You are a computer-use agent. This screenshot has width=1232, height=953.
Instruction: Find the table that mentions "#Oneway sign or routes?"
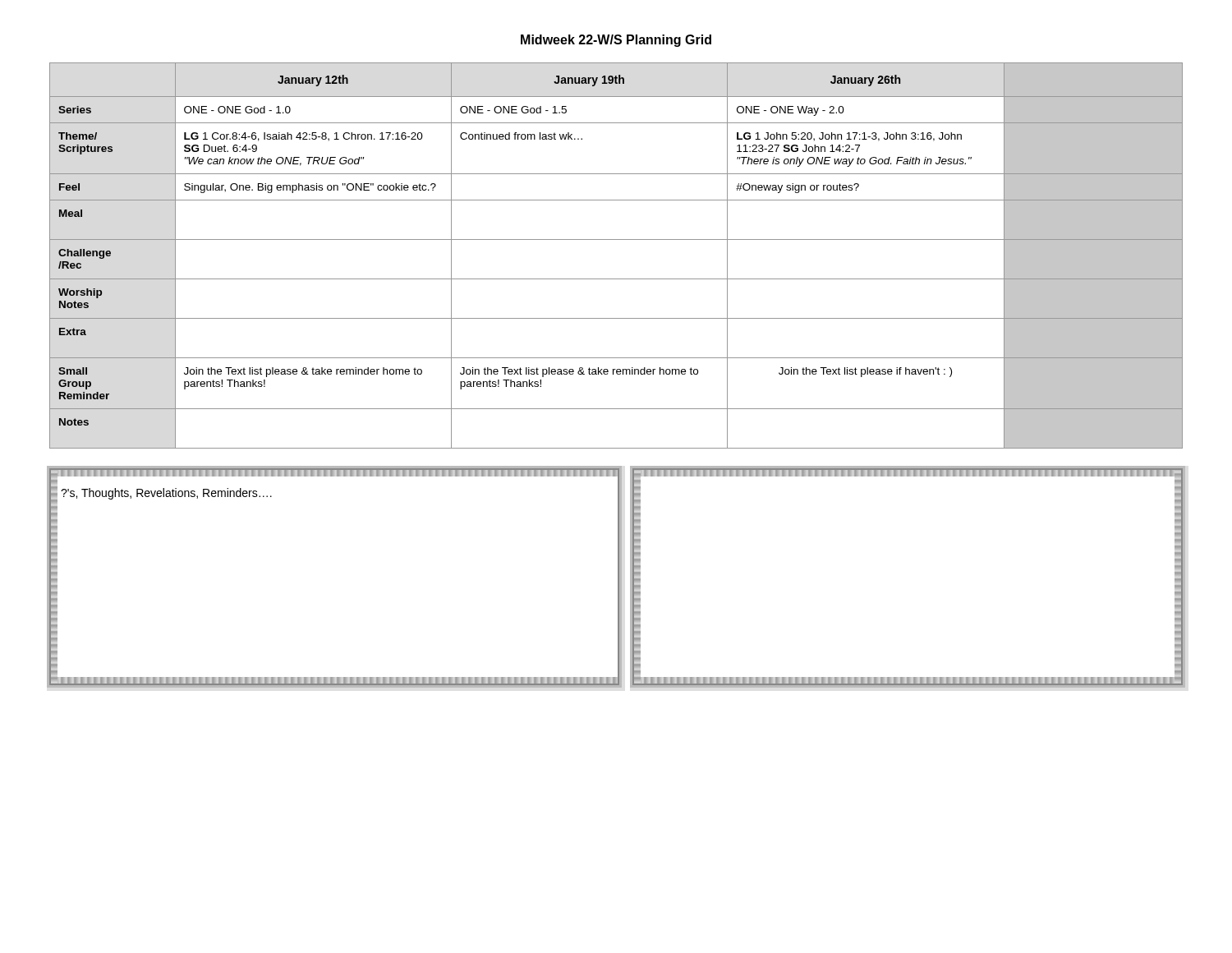click(616, 255)
